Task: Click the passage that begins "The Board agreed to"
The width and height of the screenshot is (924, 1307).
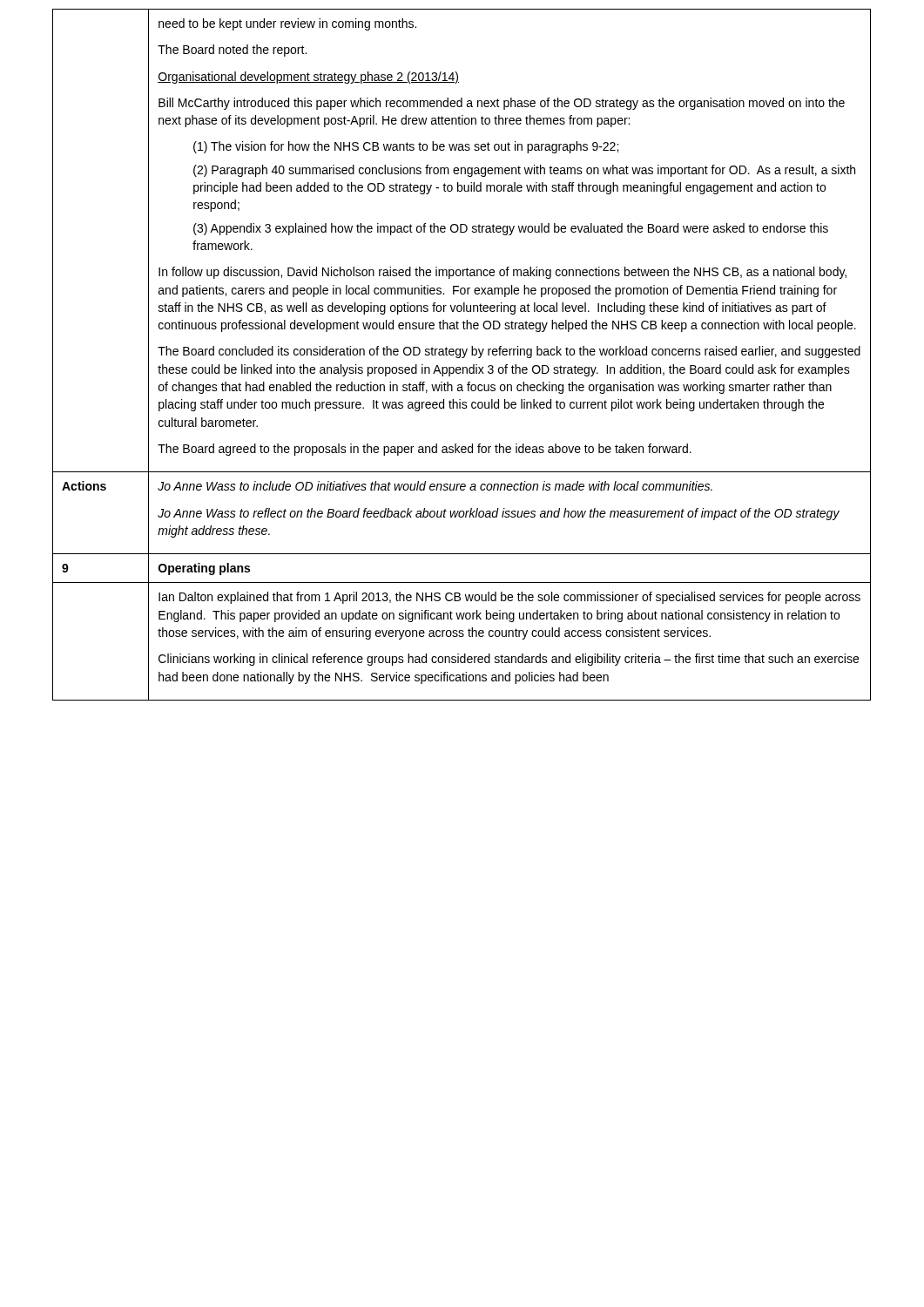Action: 425,449
